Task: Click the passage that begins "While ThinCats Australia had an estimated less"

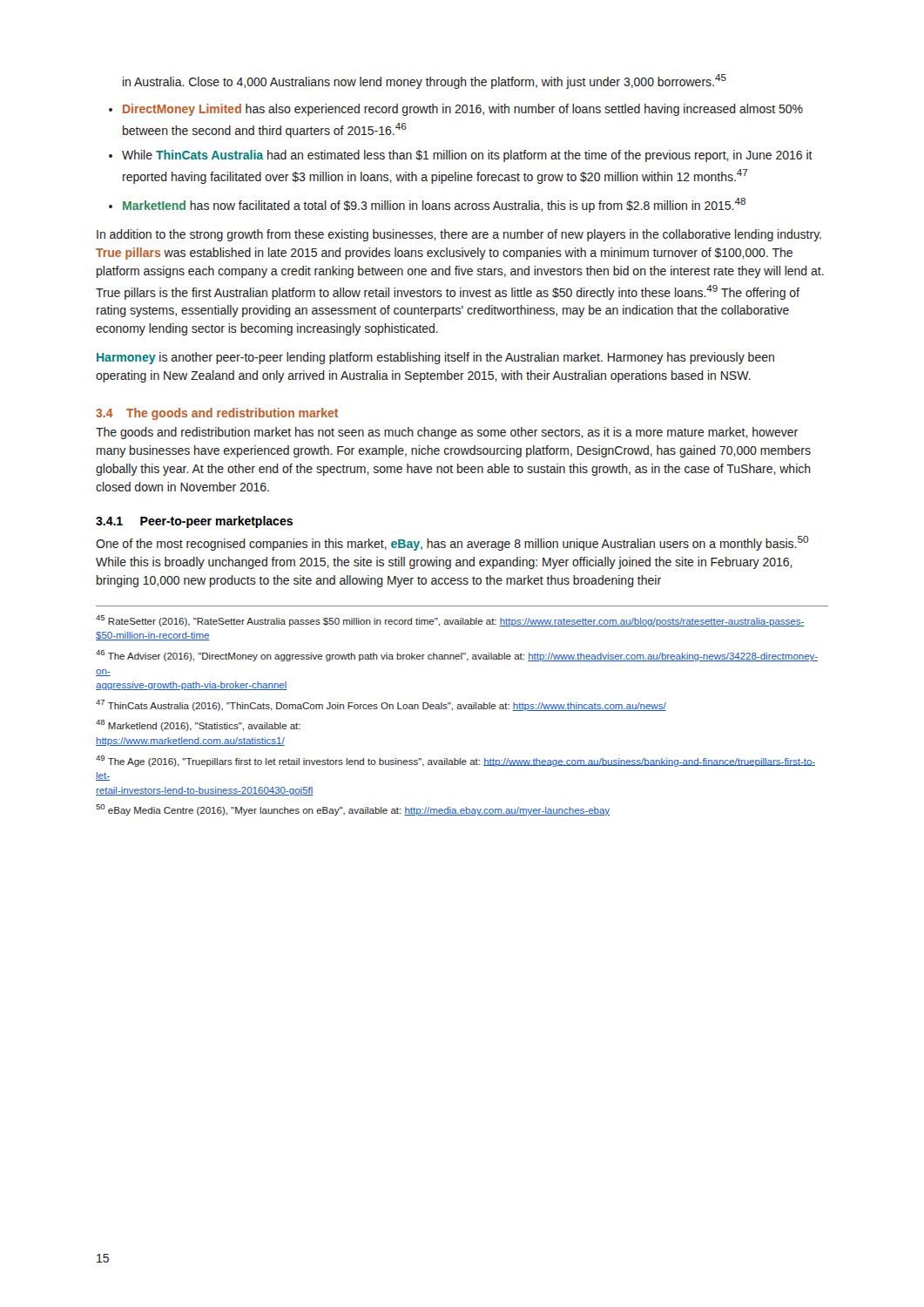Action: pyautogui.click(x=467, y=166)
